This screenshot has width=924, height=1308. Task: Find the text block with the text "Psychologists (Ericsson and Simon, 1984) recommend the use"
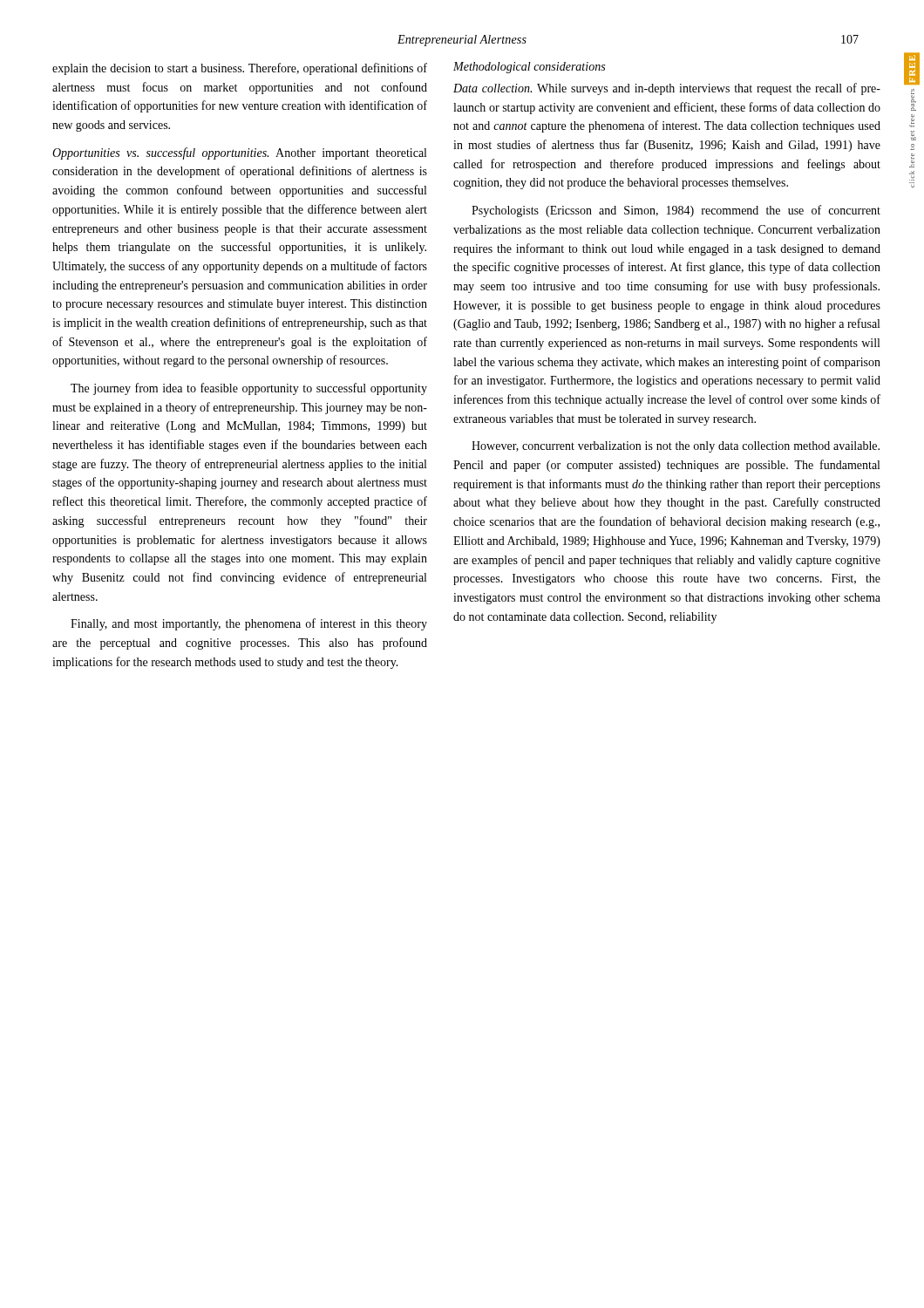coord(667,315)
